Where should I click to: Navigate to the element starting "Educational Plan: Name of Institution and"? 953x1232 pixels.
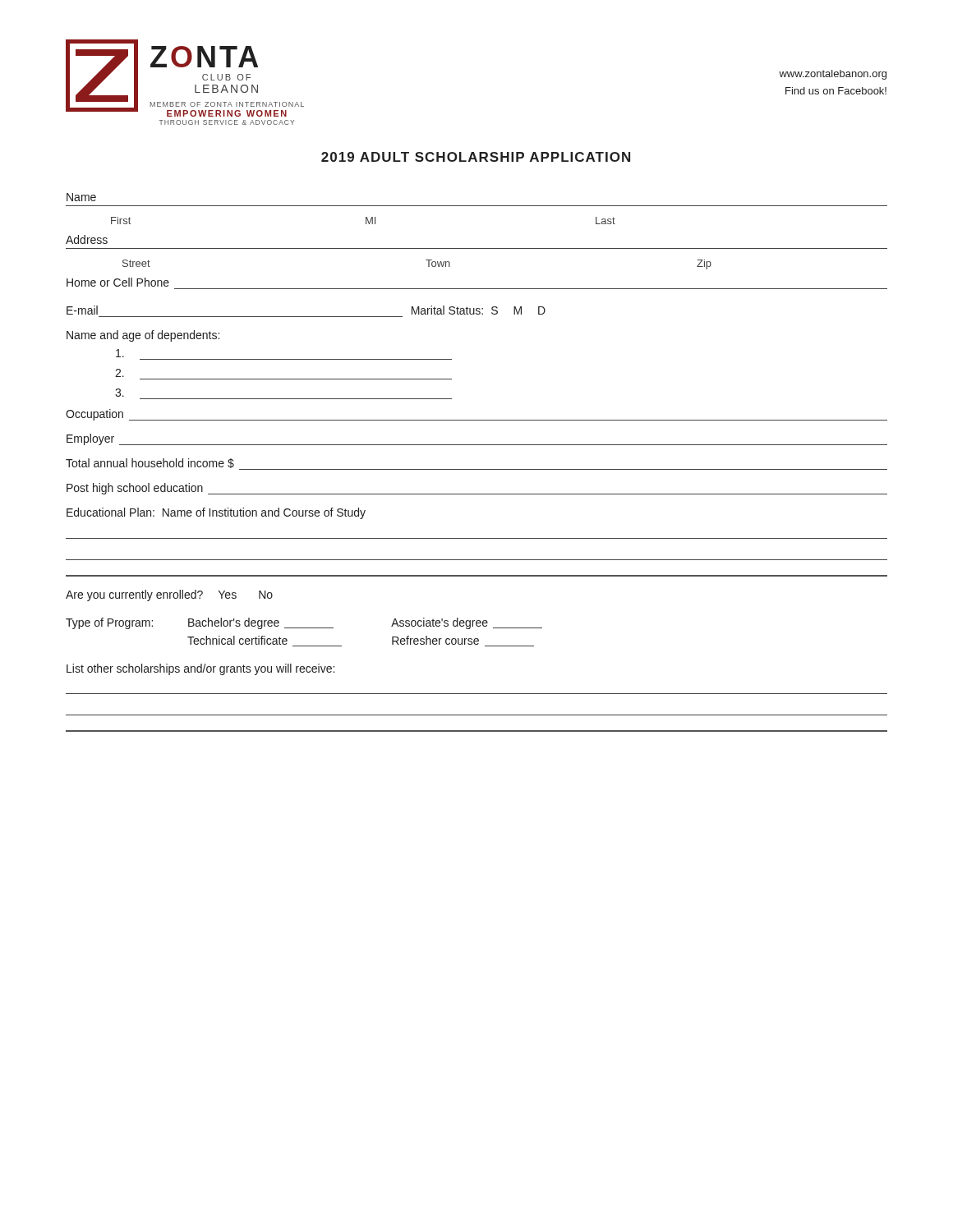coord(216,513)
